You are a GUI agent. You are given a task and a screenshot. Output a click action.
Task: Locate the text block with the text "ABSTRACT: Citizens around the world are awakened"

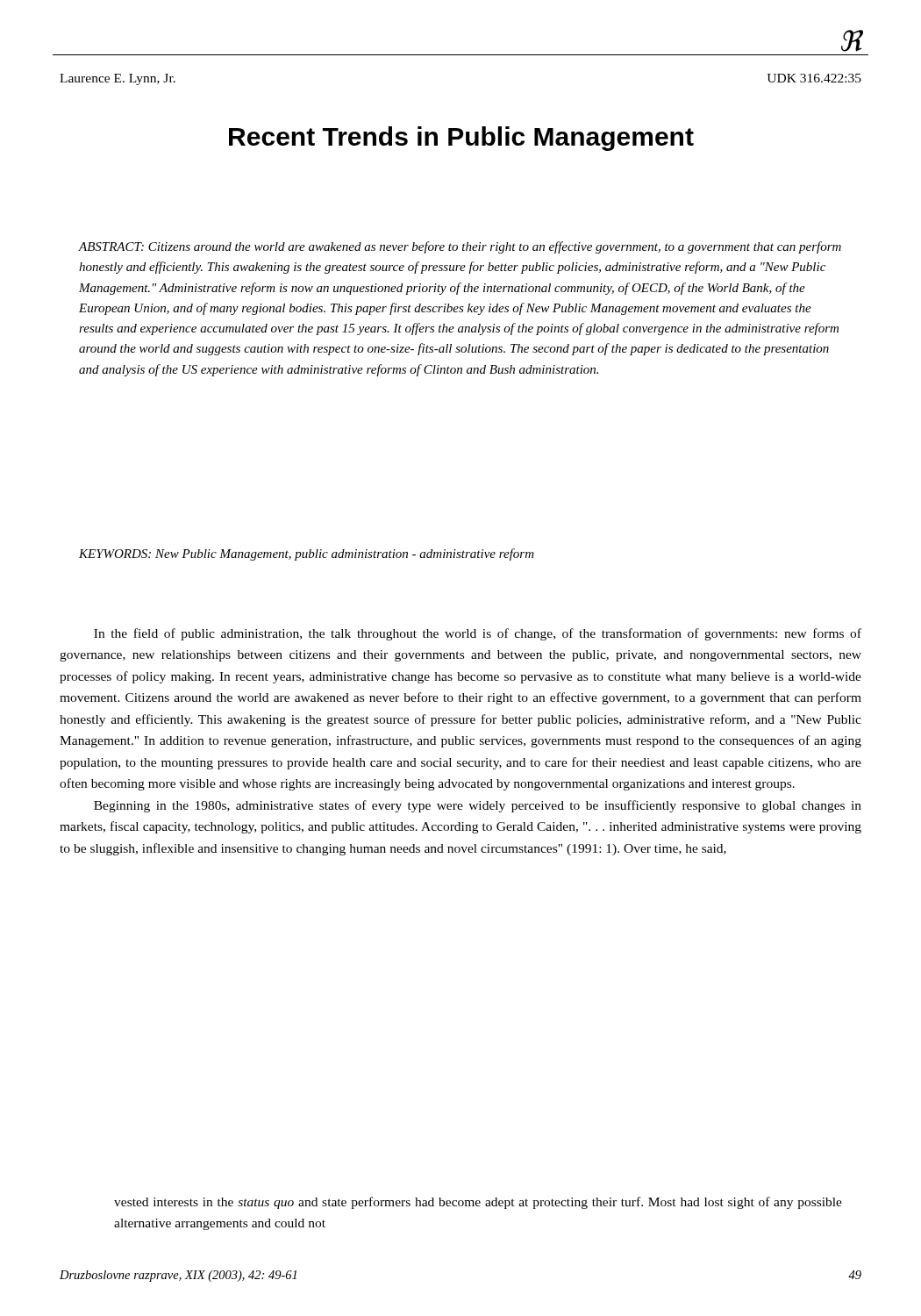[x=460, y=308]
